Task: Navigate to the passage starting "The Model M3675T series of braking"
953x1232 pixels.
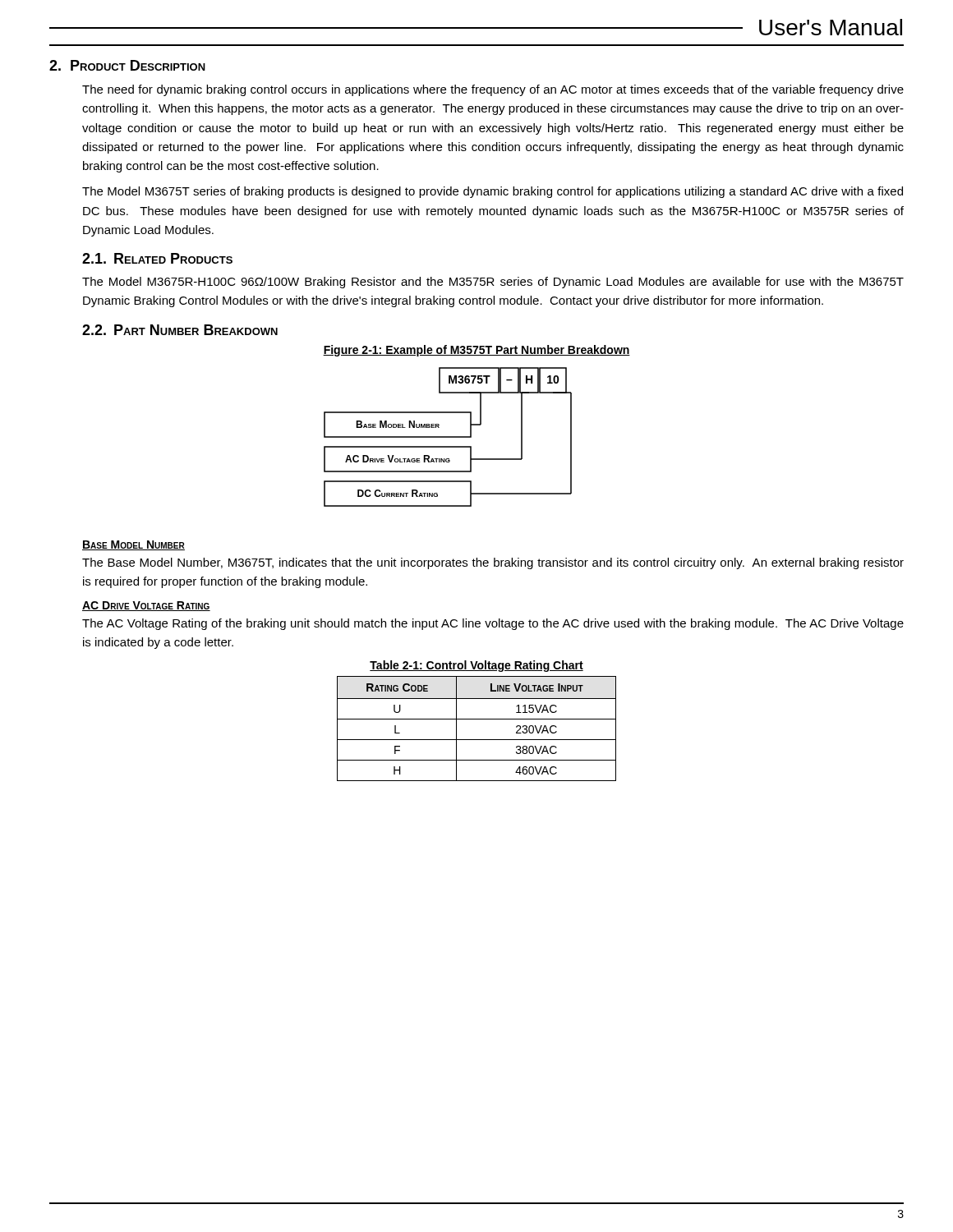Action: pyautogui.click(x=493, y=210)
